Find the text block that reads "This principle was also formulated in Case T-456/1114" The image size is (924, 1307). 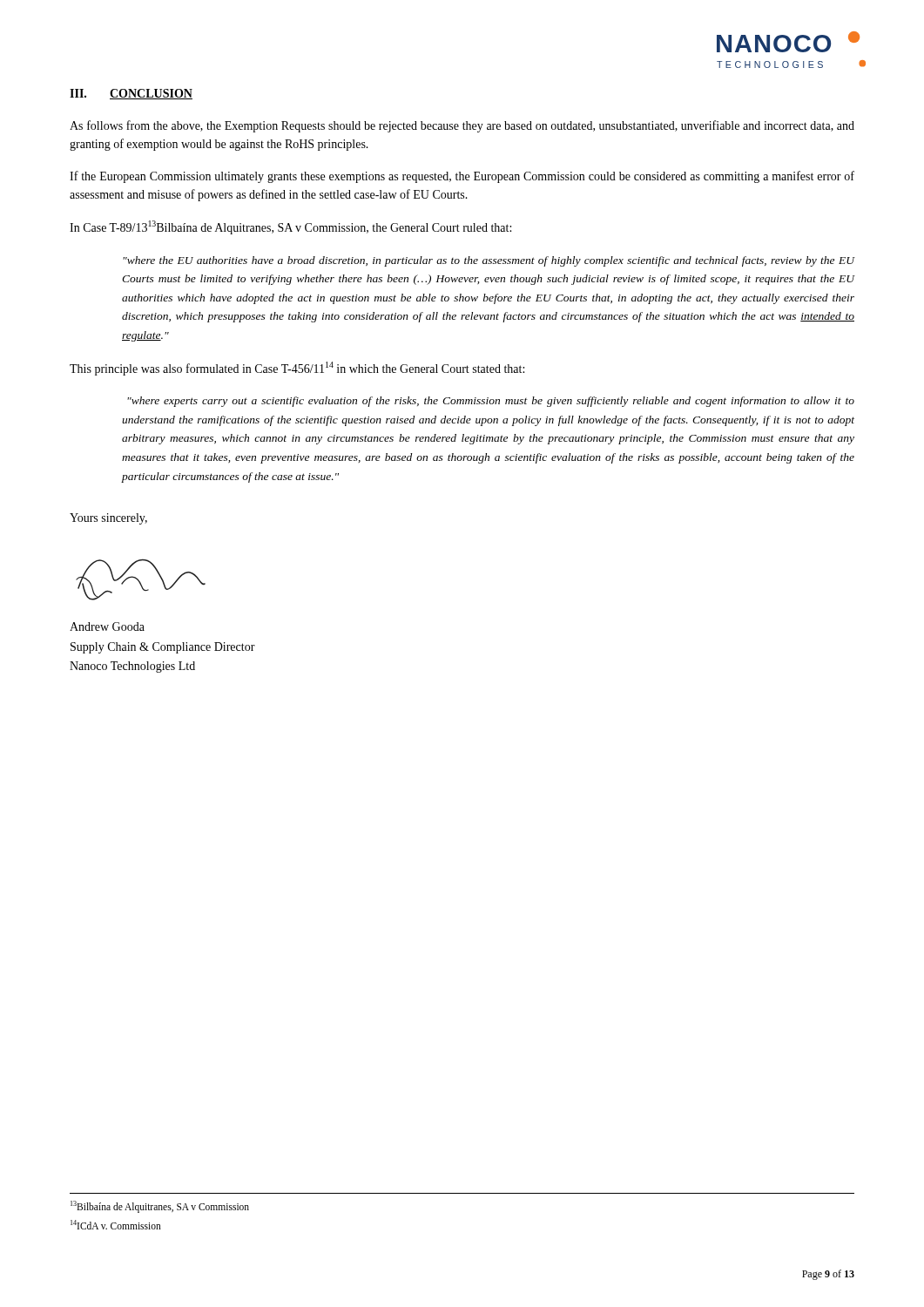click(x=298, y=367)
